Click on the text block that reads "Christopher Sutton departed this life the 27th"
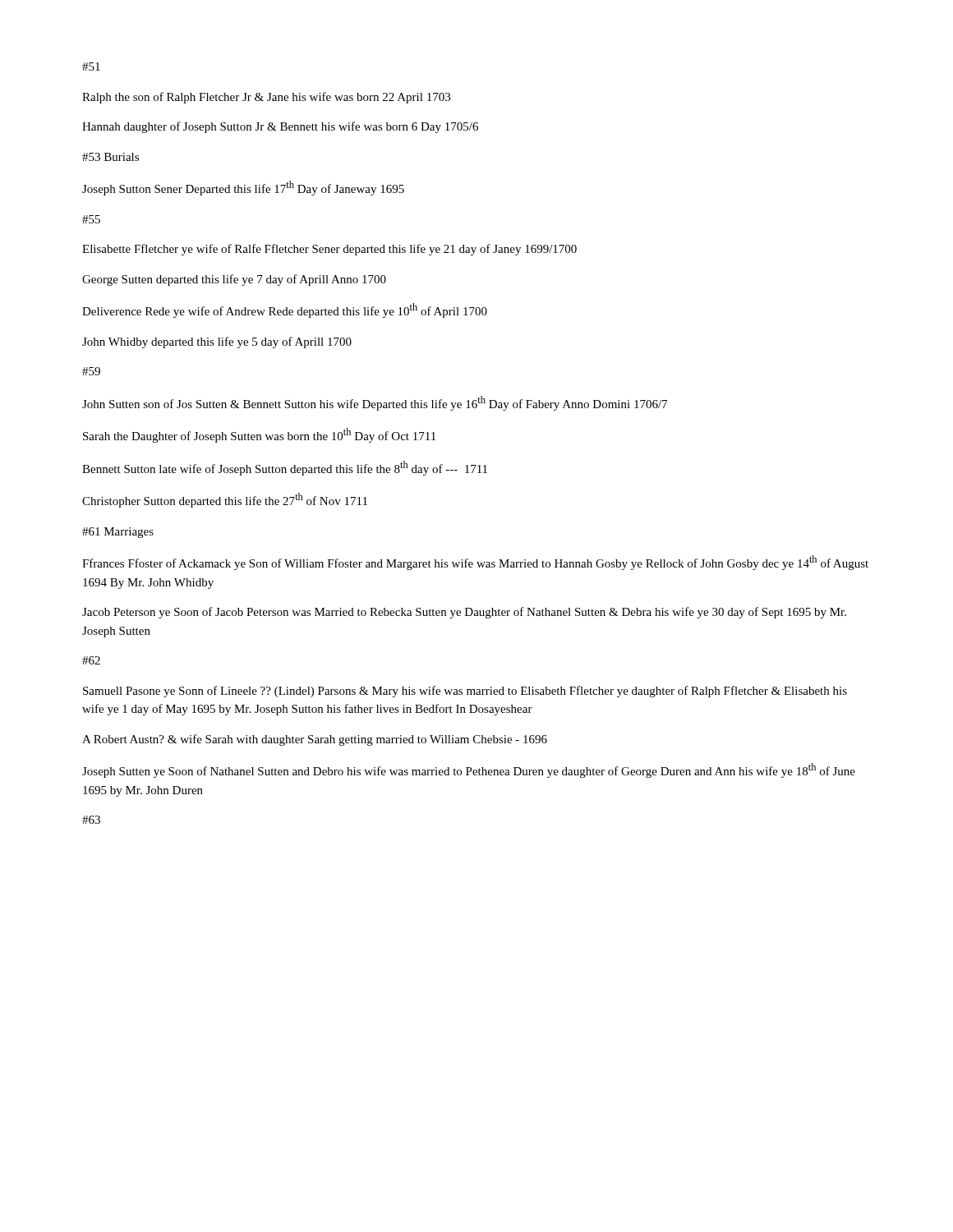 (x=225, y=499)
